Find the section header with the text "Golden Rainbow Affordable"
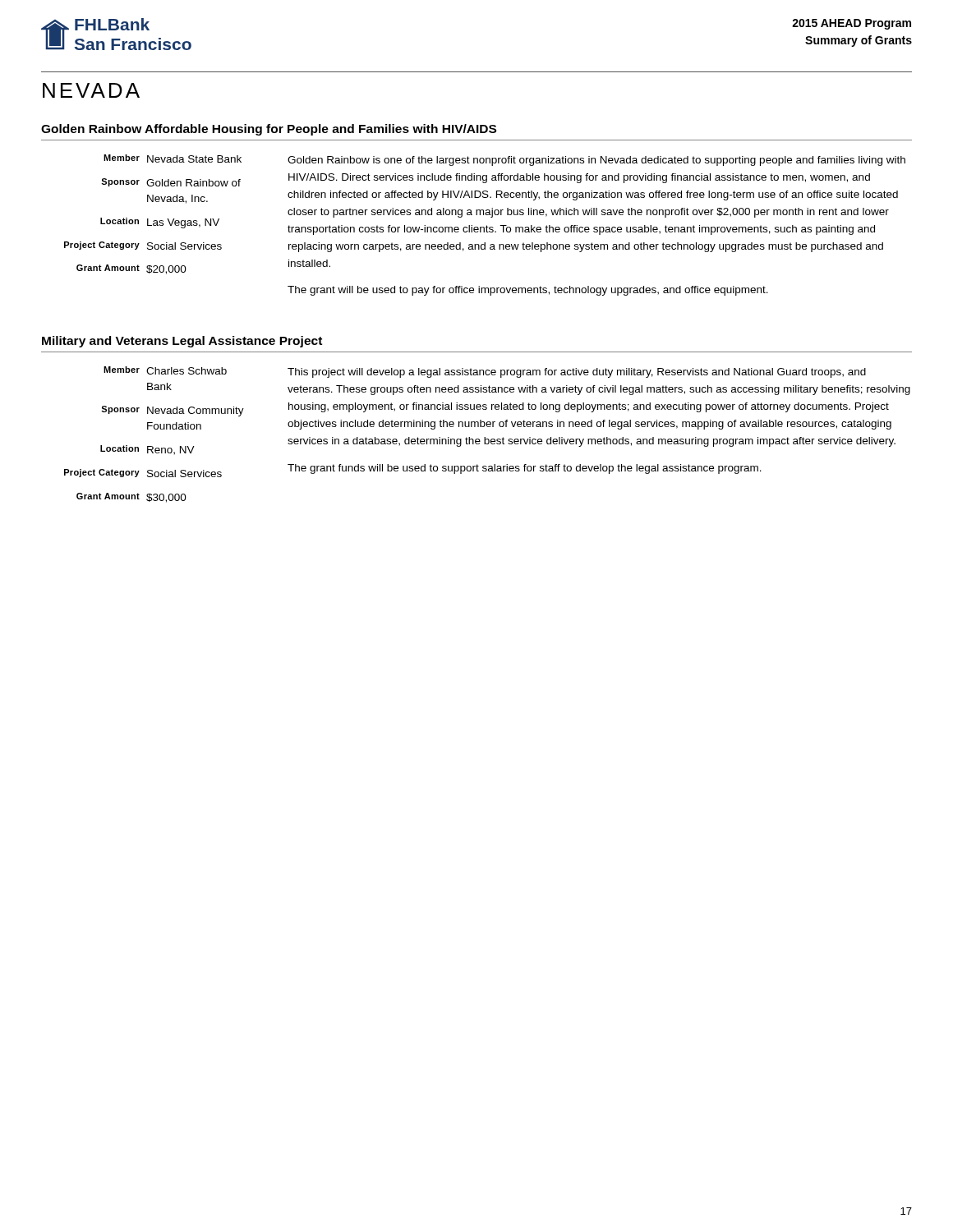 click(x=476, y=129)
